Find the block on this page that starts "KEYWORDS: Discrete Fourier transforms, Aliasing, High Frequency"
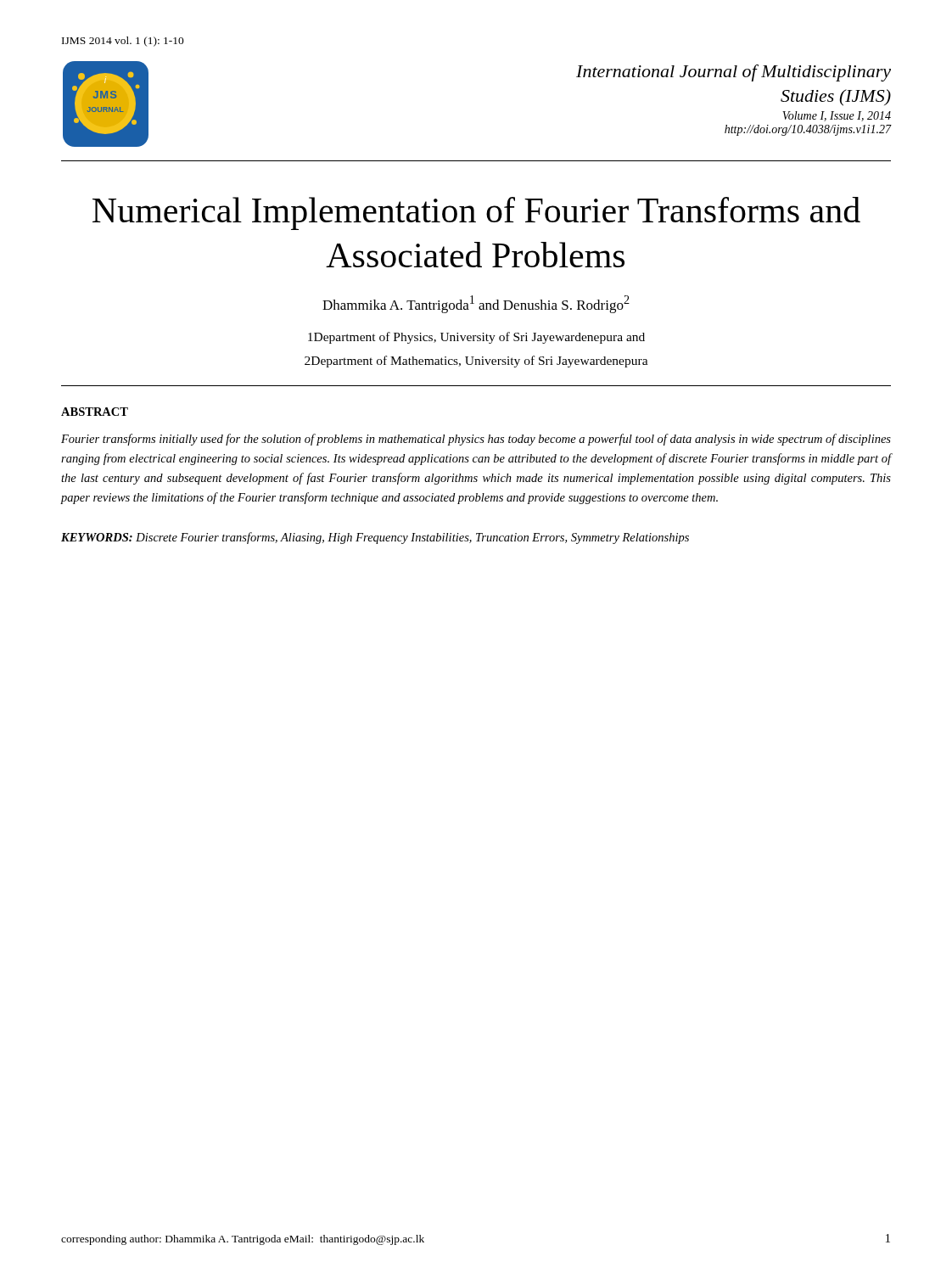 (375, 538)
